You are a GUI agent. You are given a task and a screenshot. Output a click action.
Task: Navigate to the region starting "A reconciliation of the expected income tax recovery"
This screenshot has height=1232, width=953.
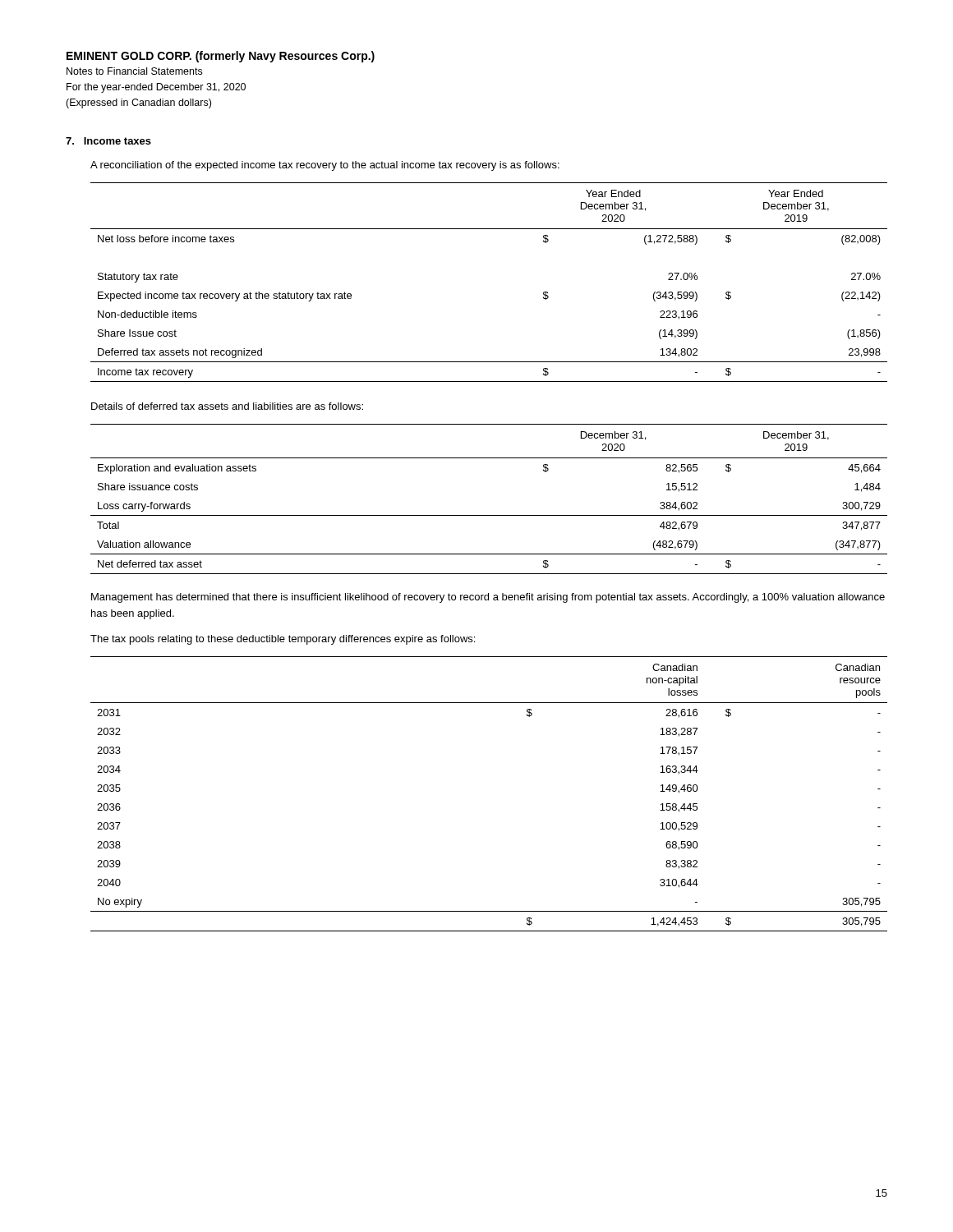coord(325,165)
